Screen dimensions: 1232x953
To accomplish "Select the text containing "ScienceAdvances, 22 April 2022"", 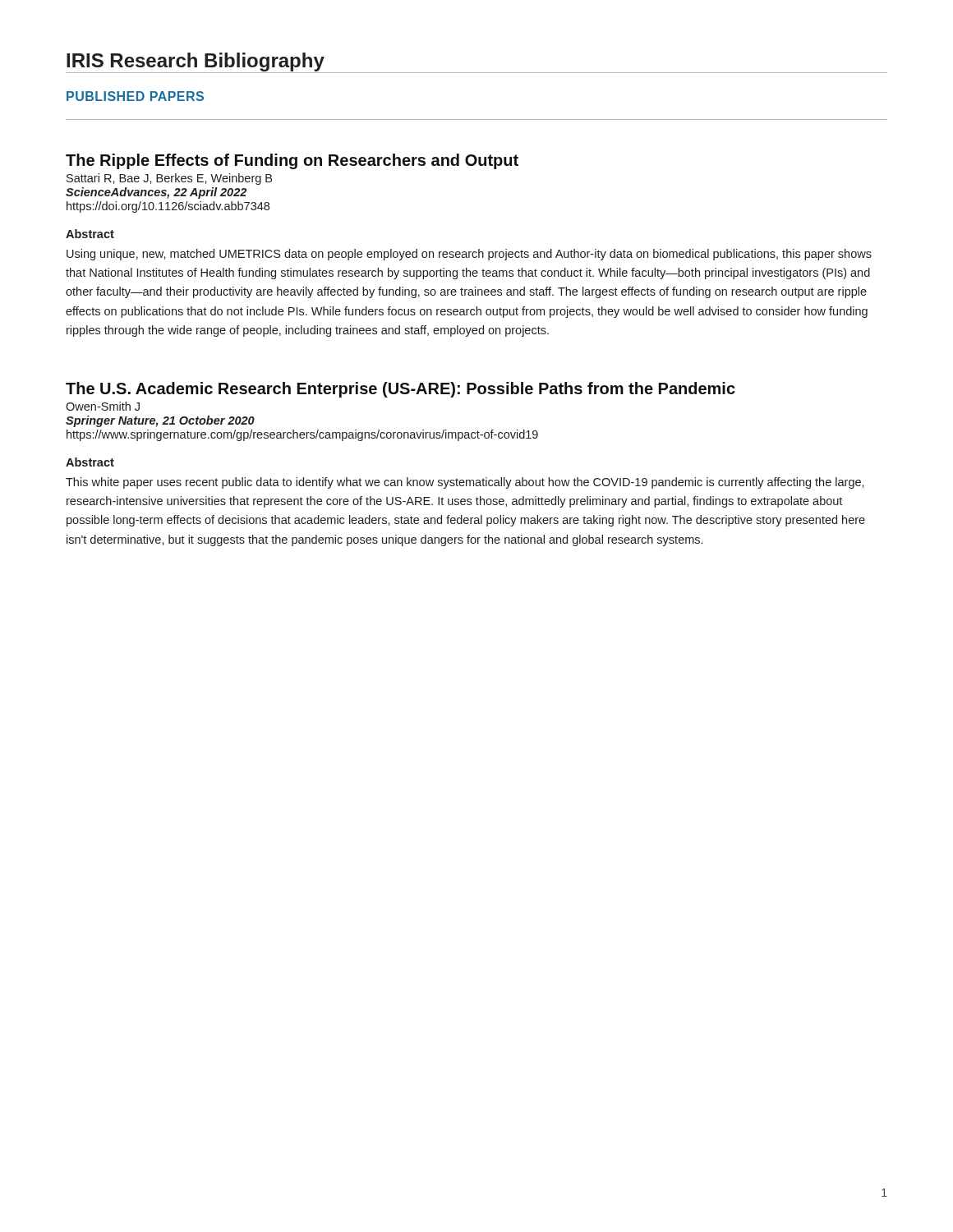I will 156,192.
